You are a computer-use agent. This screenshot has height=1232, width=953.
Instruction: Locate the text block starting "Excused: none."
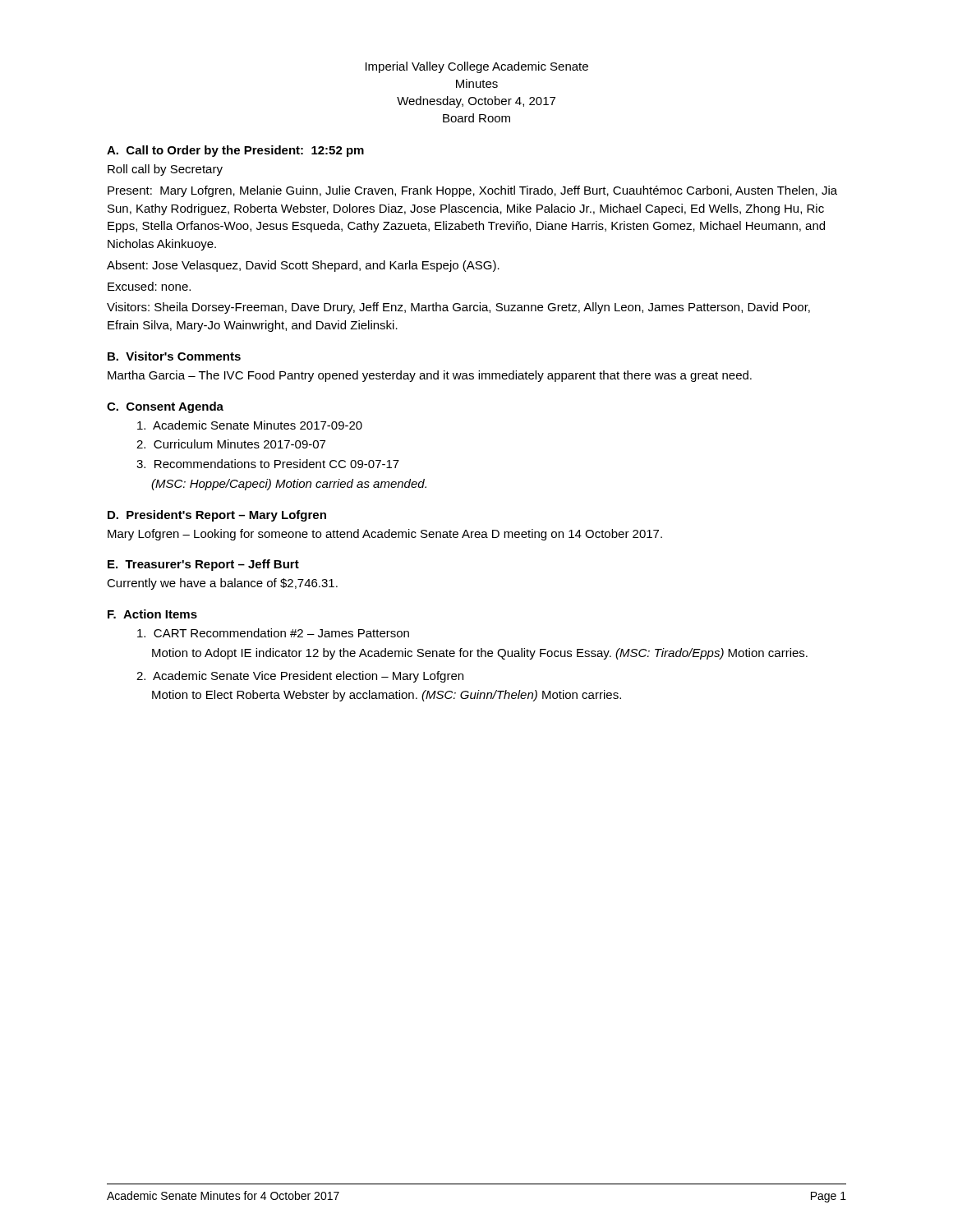coord(149,286)
